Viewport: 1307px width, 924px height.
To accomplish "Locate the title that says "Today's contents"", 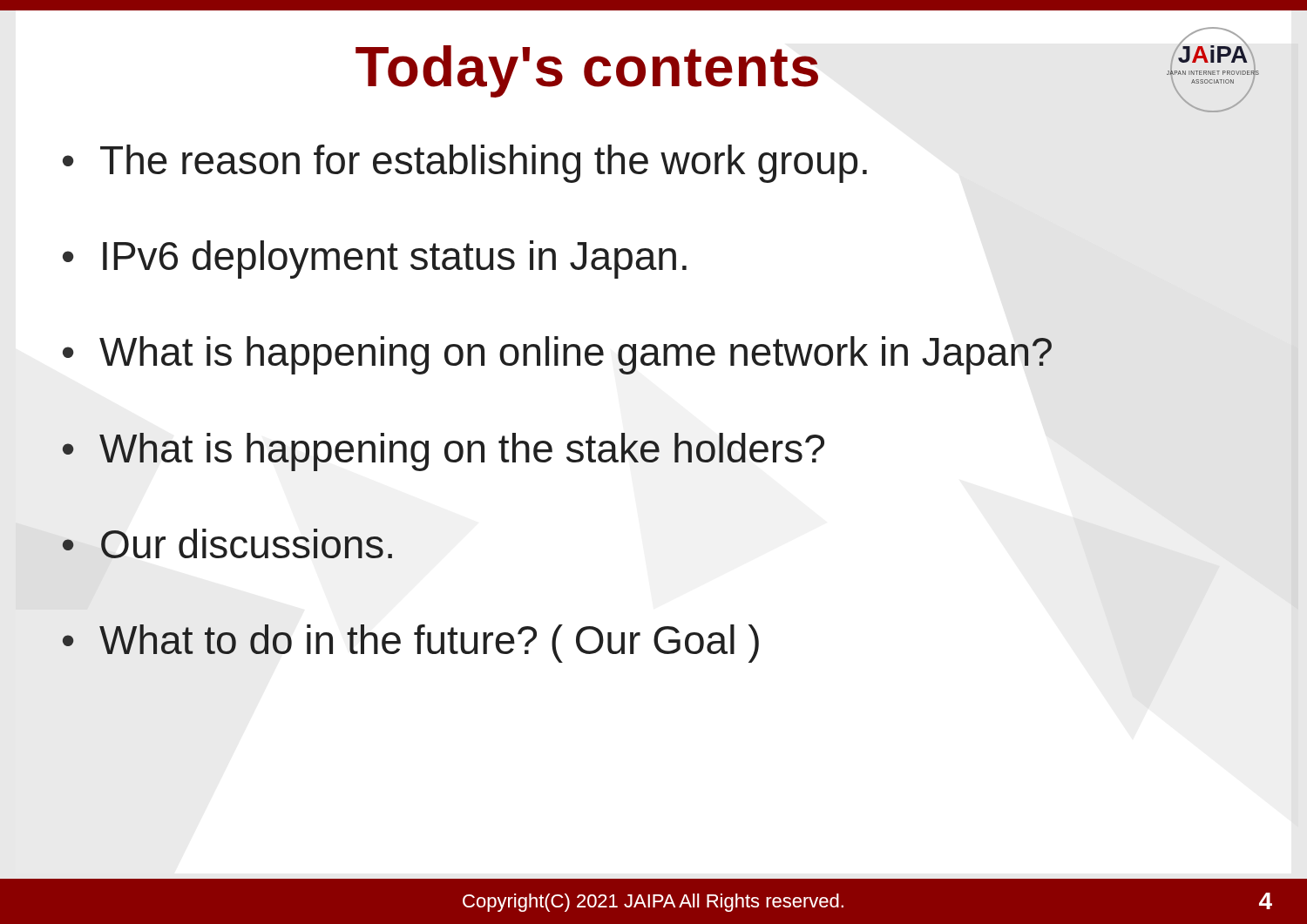I will [588, 67].
